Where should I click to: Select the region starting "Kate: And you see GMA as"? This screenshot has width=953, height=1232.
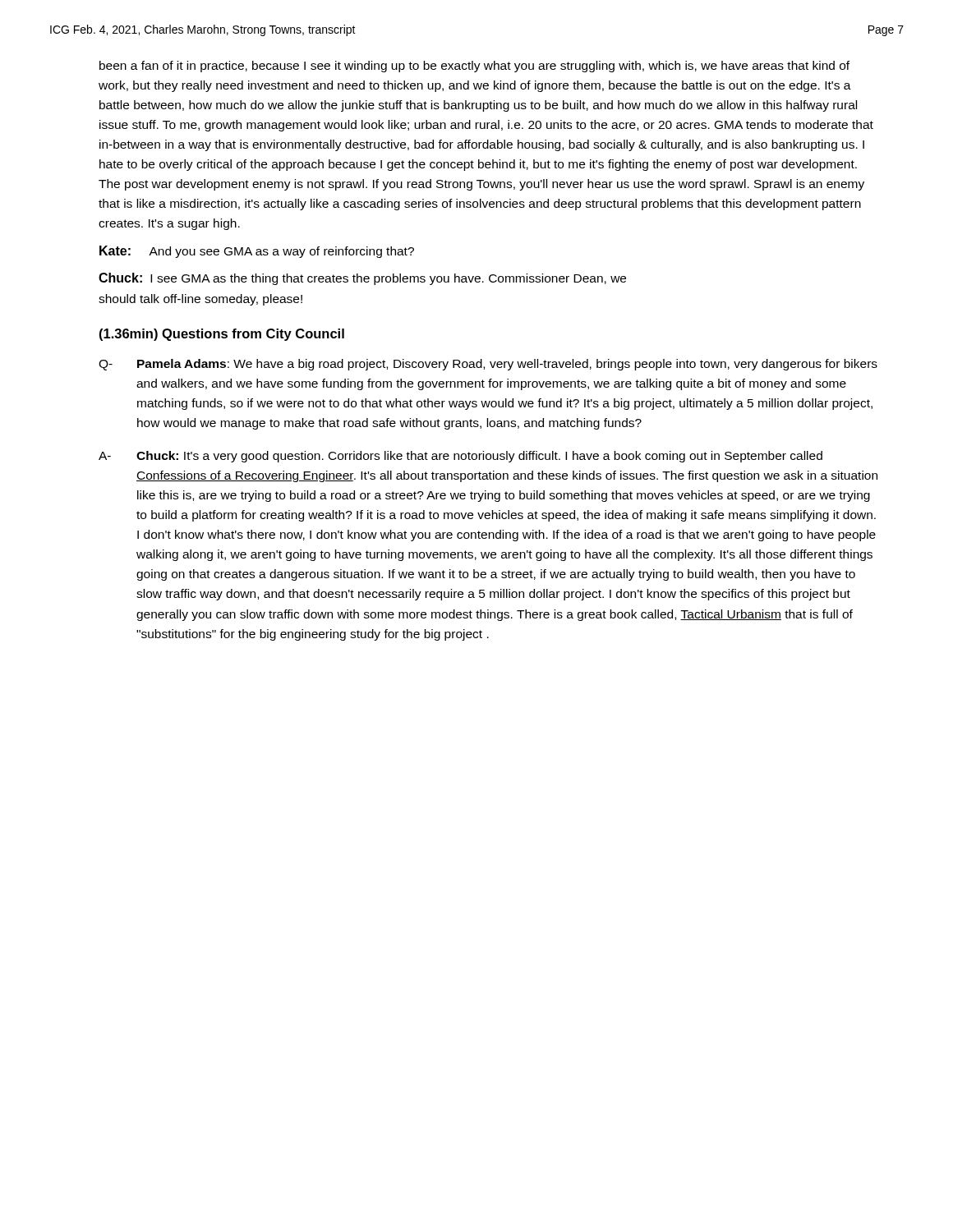click(257, 252)
